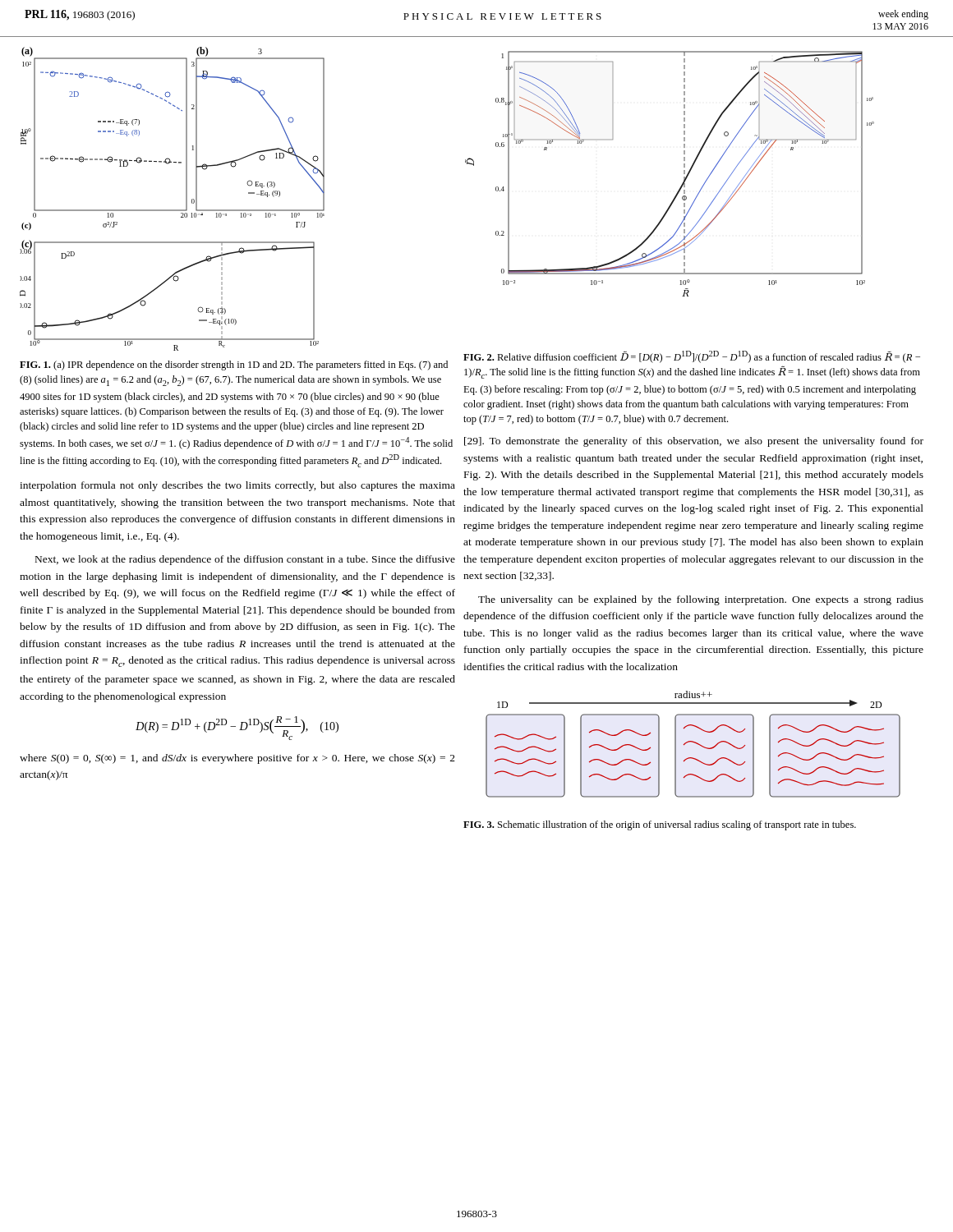
Task: Point to the passage starting "[29]. To demonstrate the generality"
Action: [x=693, y=554]
